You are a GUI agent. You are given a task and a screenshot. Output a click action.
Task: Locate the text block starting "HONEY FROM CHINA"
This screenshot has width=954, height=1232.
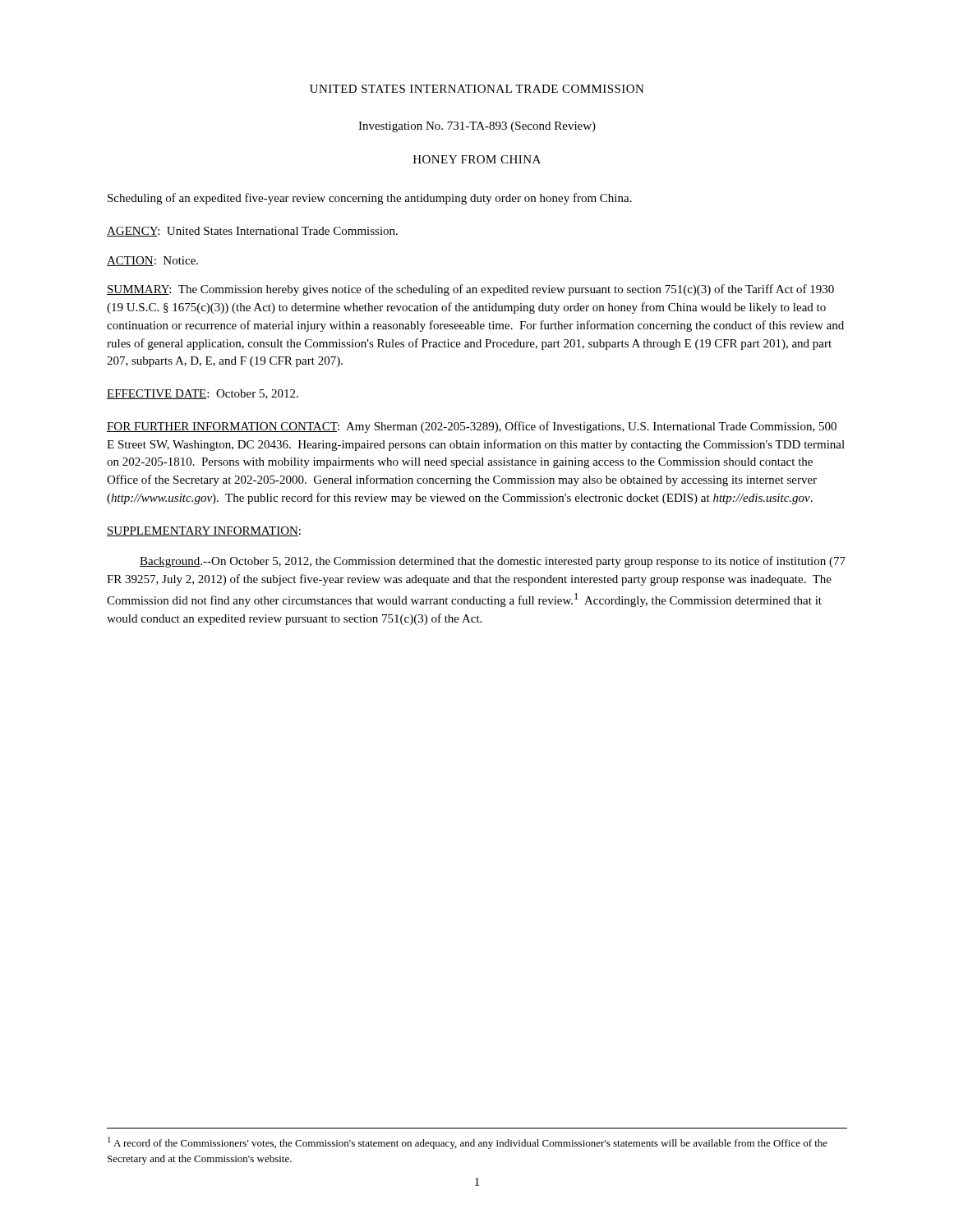pos(477,159)
